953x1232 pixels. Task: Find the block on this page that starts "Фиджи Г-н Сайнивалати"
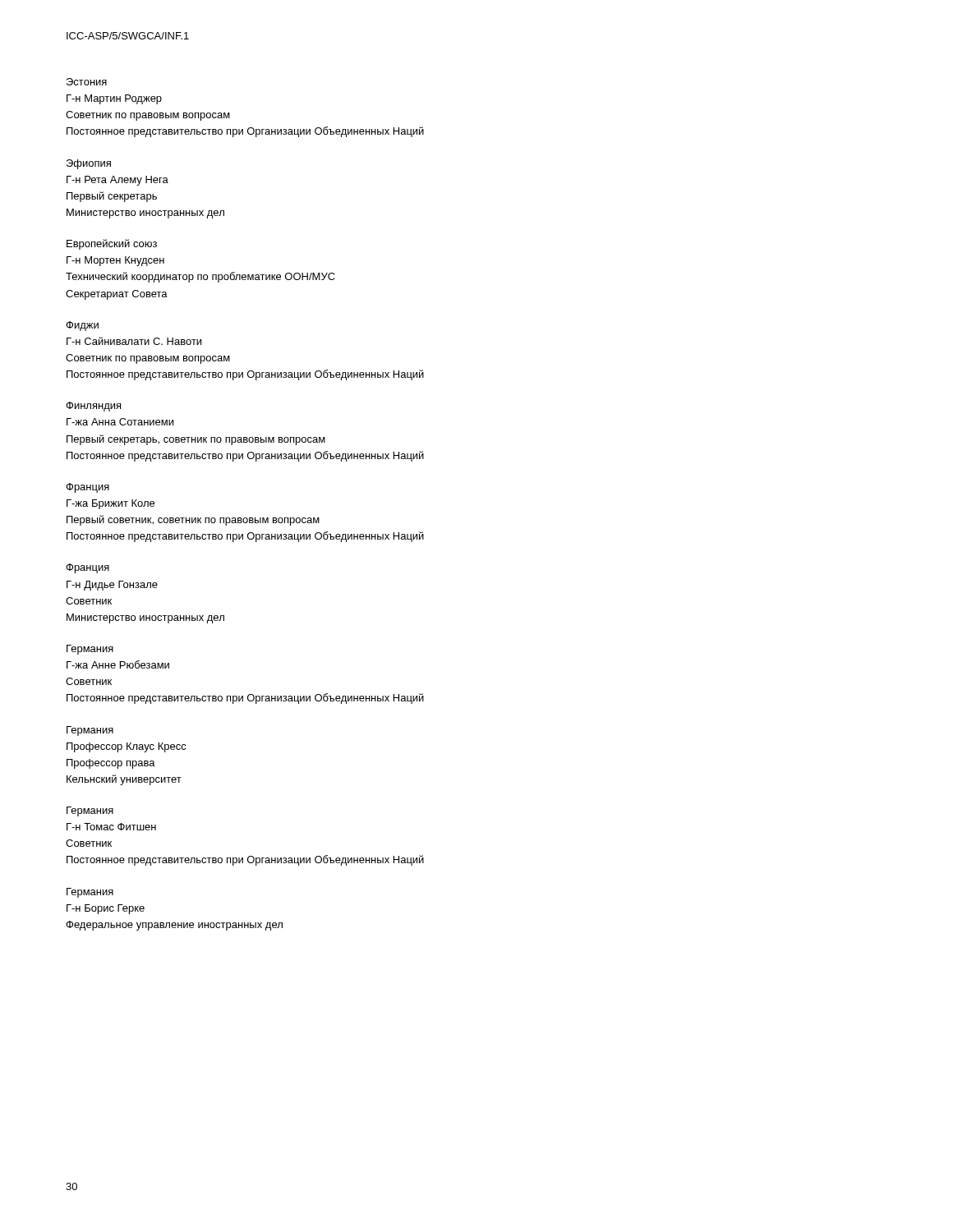pyautogui.click(x=82, y=326)
